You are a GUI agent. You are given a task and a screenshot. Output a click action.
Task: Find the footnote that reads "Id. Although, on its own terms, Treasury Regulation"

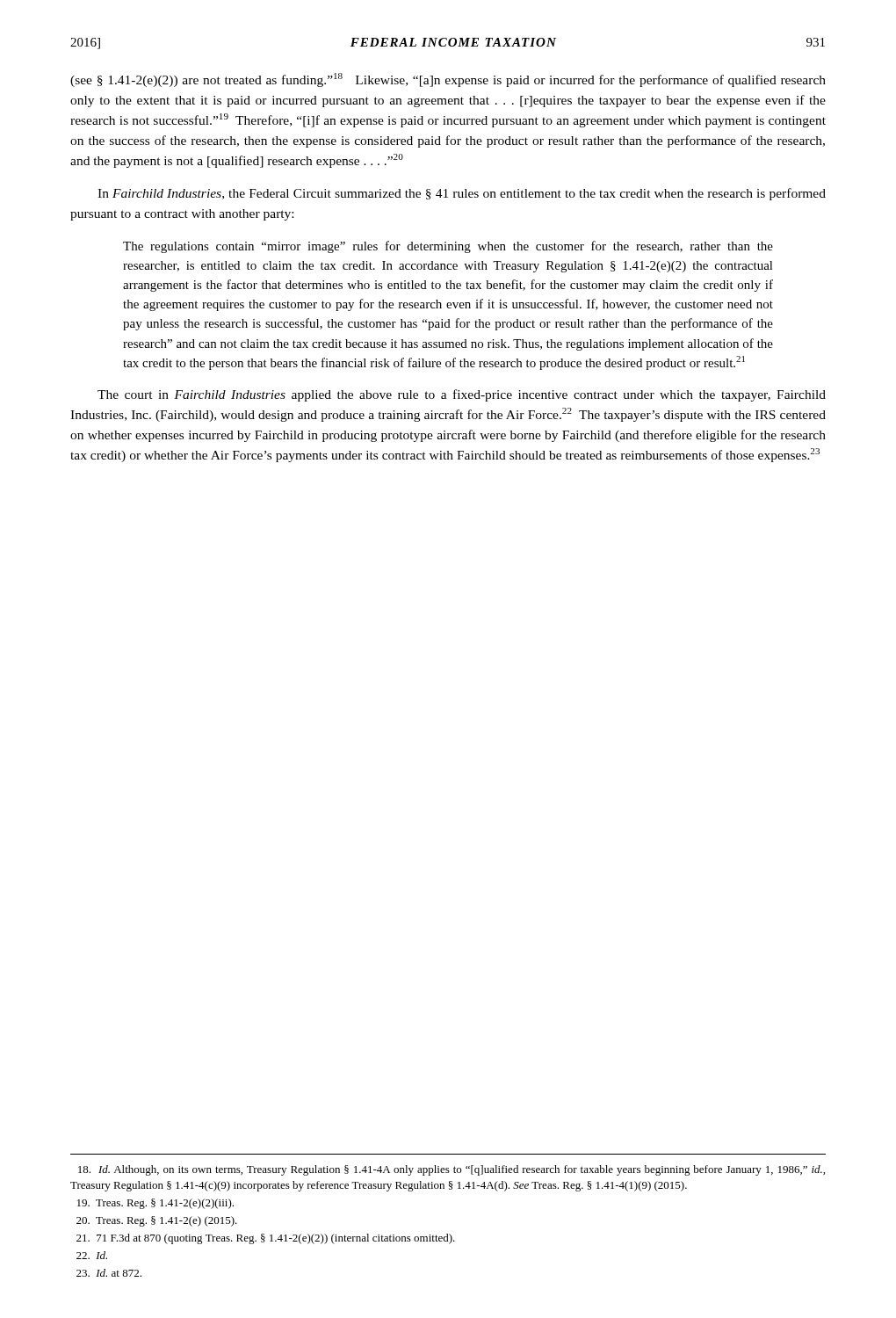448,1177
